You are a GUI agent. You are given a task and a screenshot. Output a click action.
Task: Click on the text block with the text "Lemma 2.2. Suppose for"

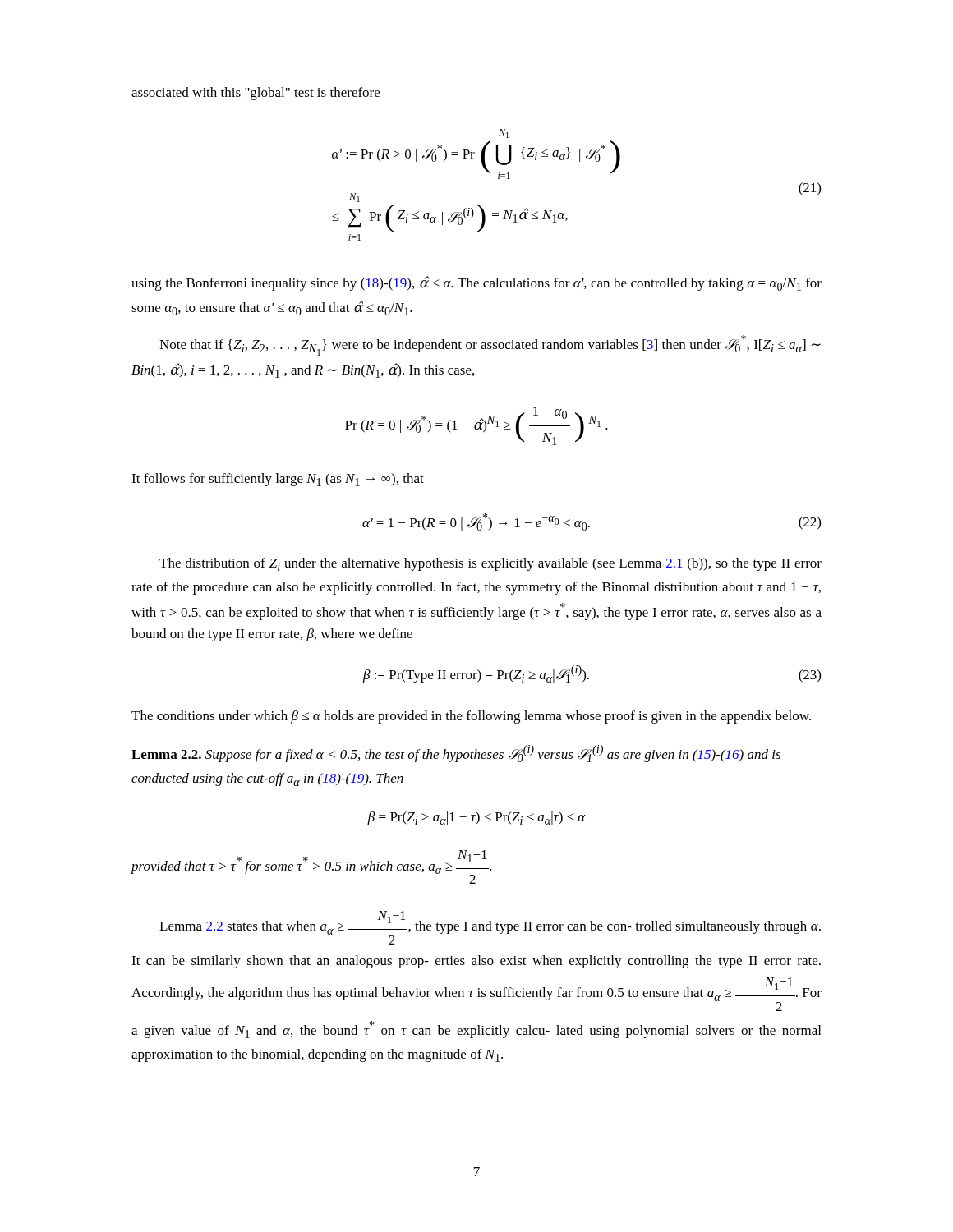[456, 766]
